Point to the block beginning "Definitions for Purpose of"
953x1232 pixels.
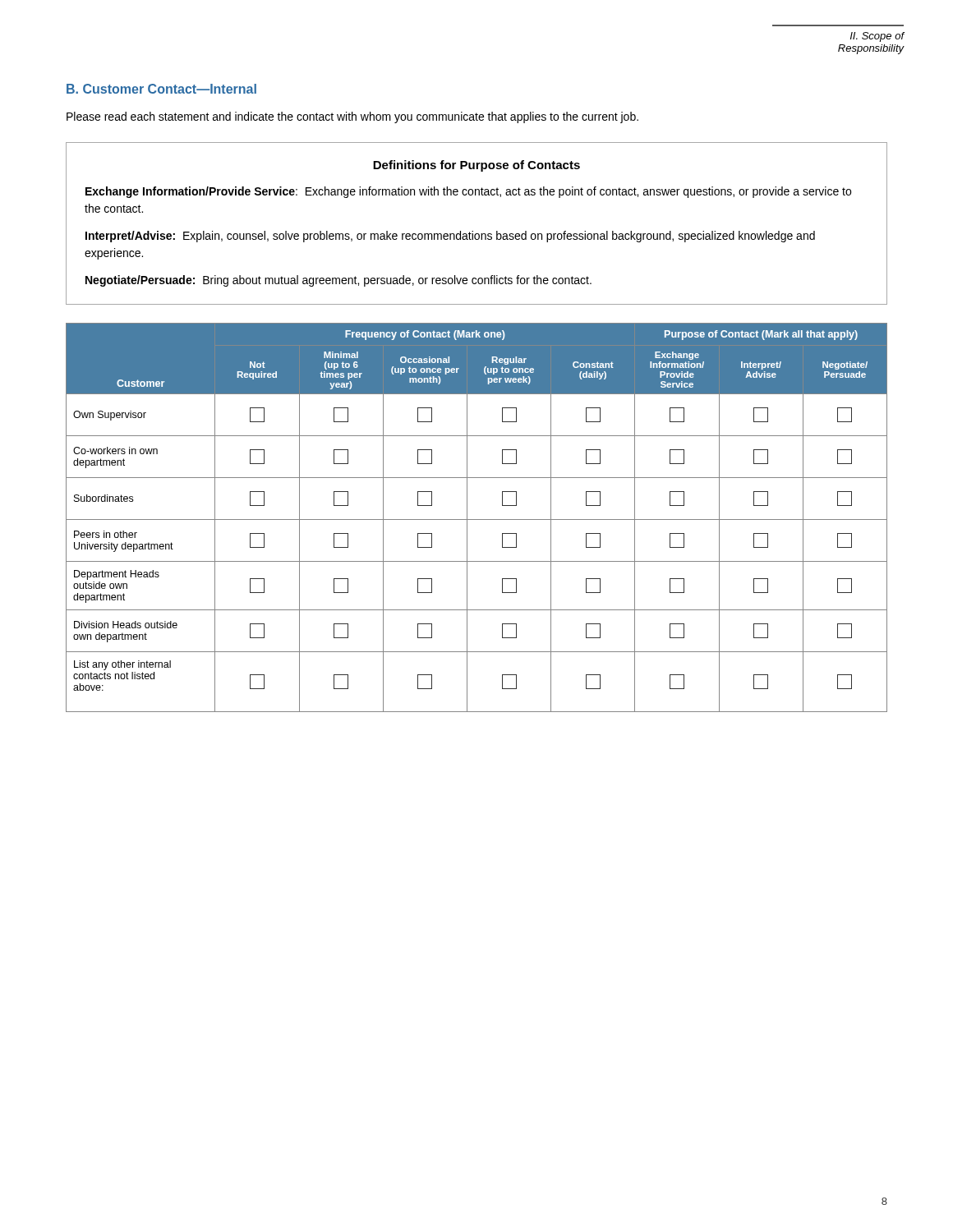click(476, 223)
